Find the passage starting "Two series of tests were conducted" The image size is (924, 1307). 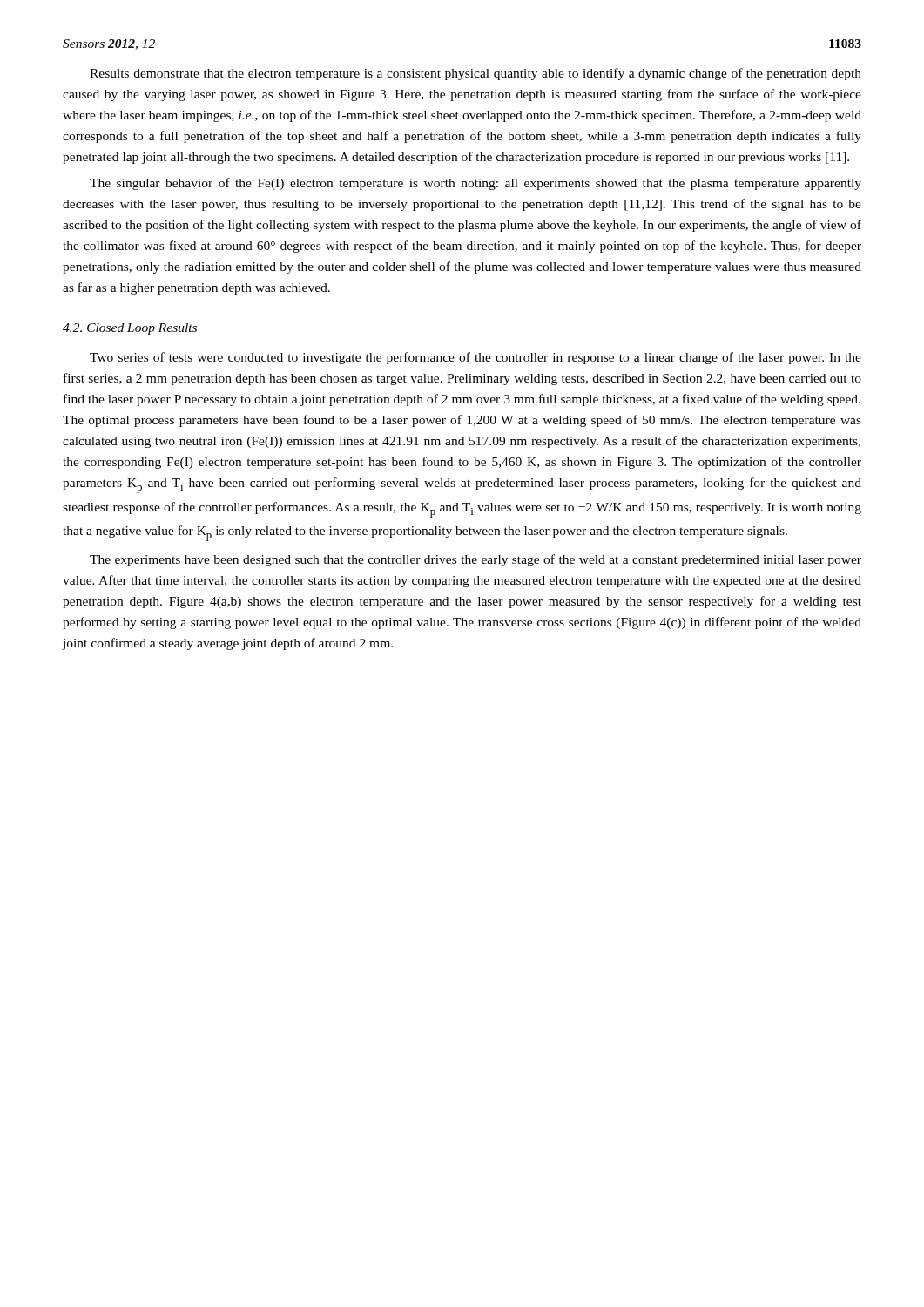tap(462, 445)
